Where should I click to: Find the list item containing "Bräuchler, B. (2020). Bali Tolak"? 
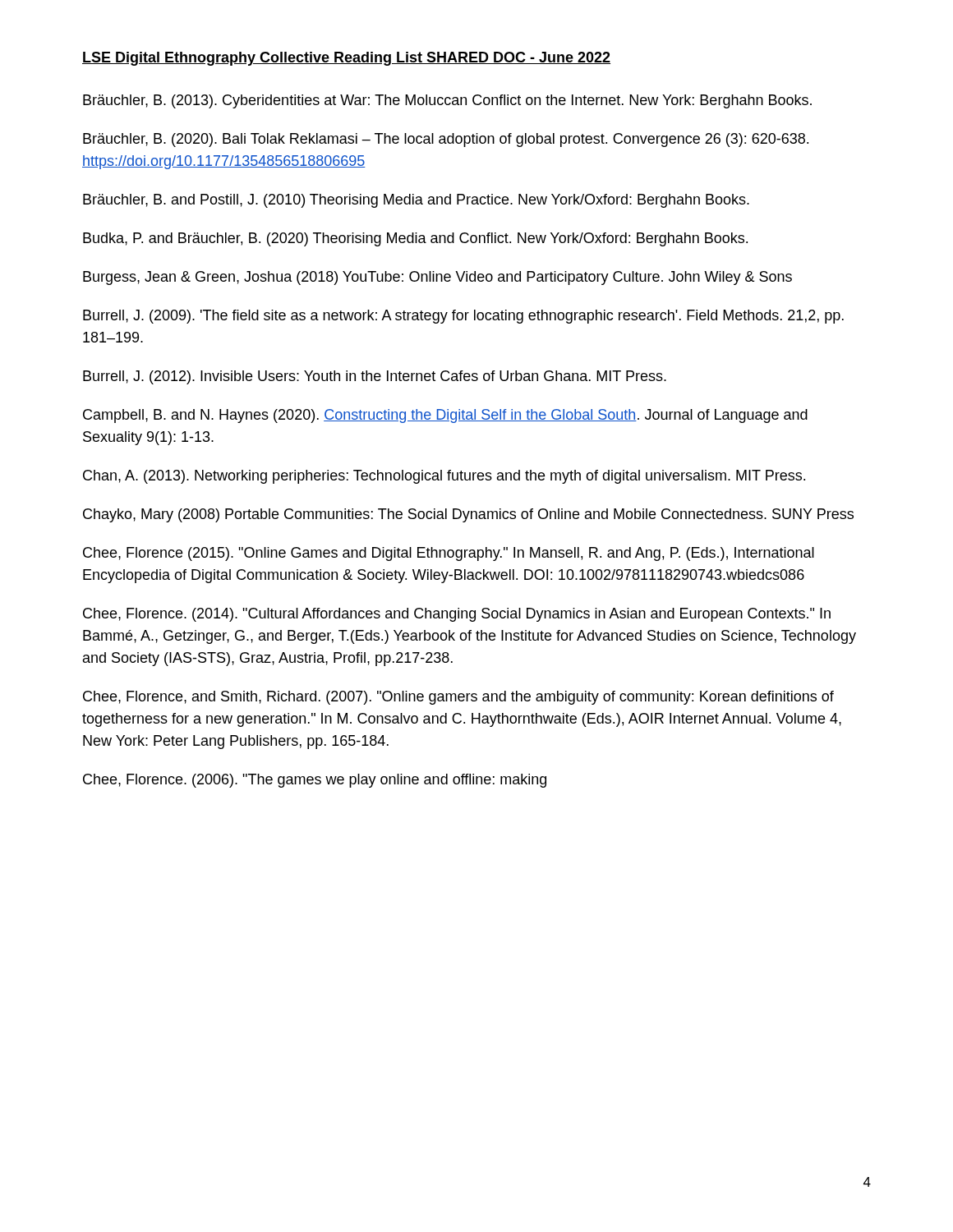click(446, 150)
